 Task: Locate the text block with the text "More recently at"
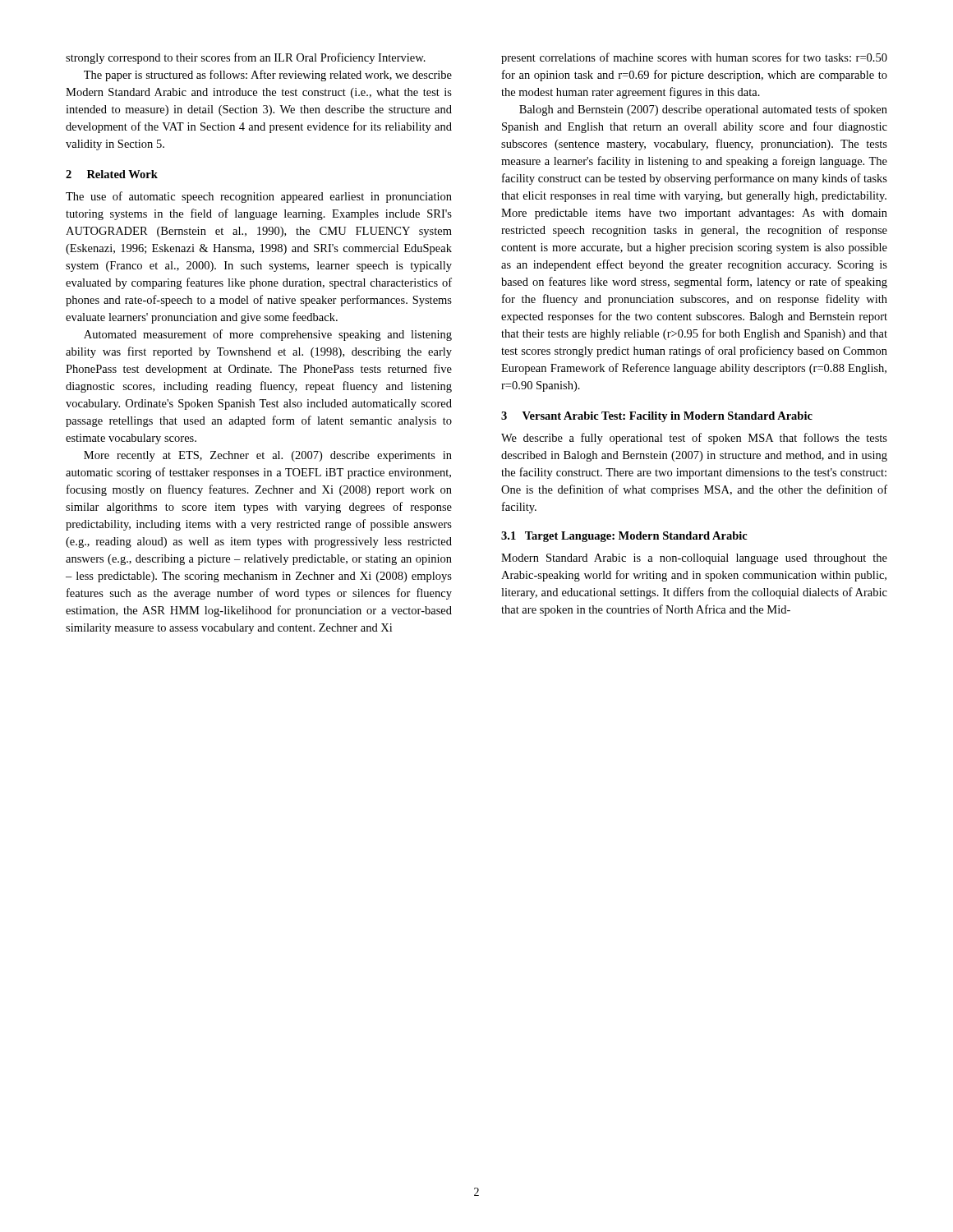tap(259, 542)
